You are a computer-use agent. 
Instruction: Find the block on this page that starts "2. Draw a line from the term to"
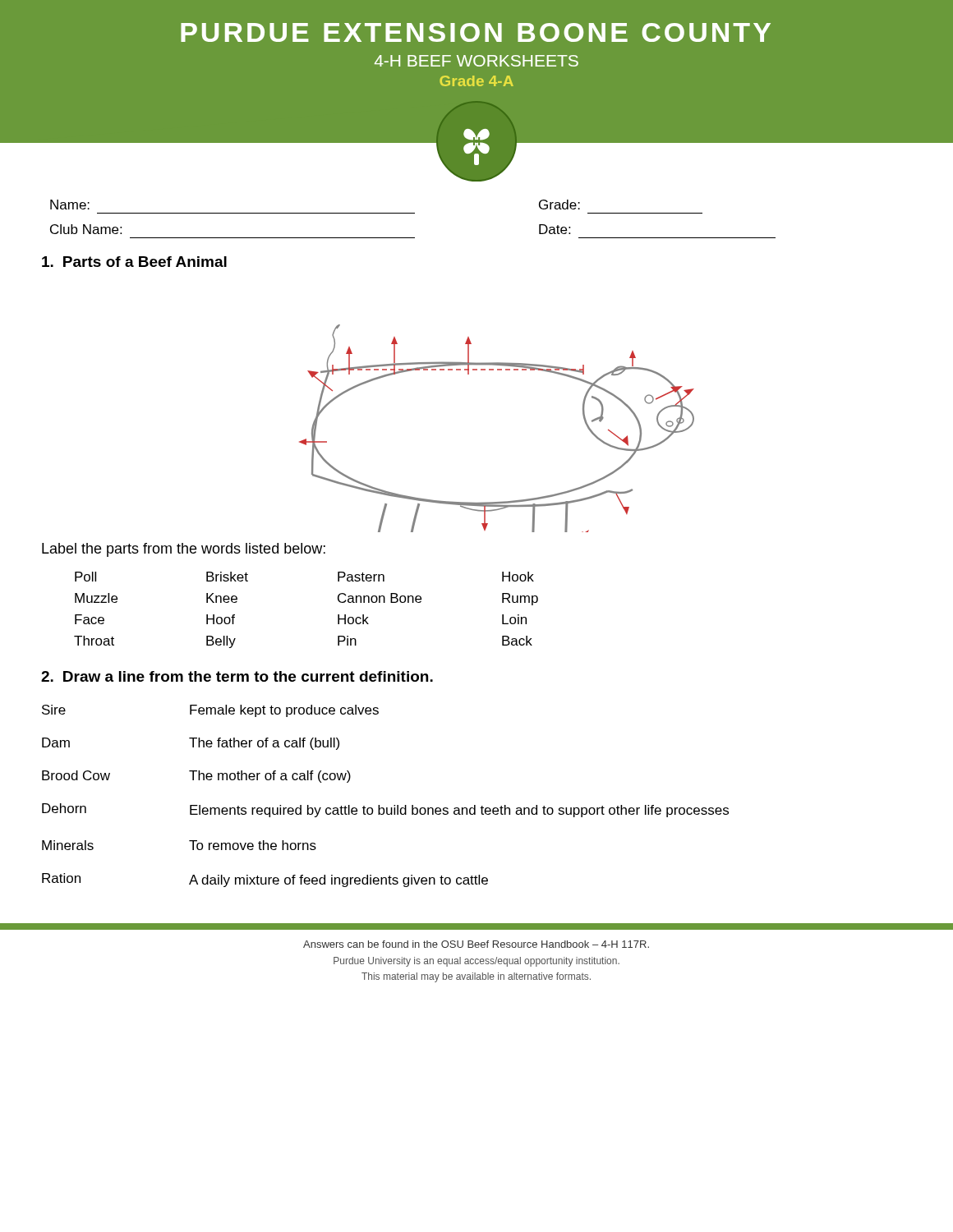click(x=237, y=677)
